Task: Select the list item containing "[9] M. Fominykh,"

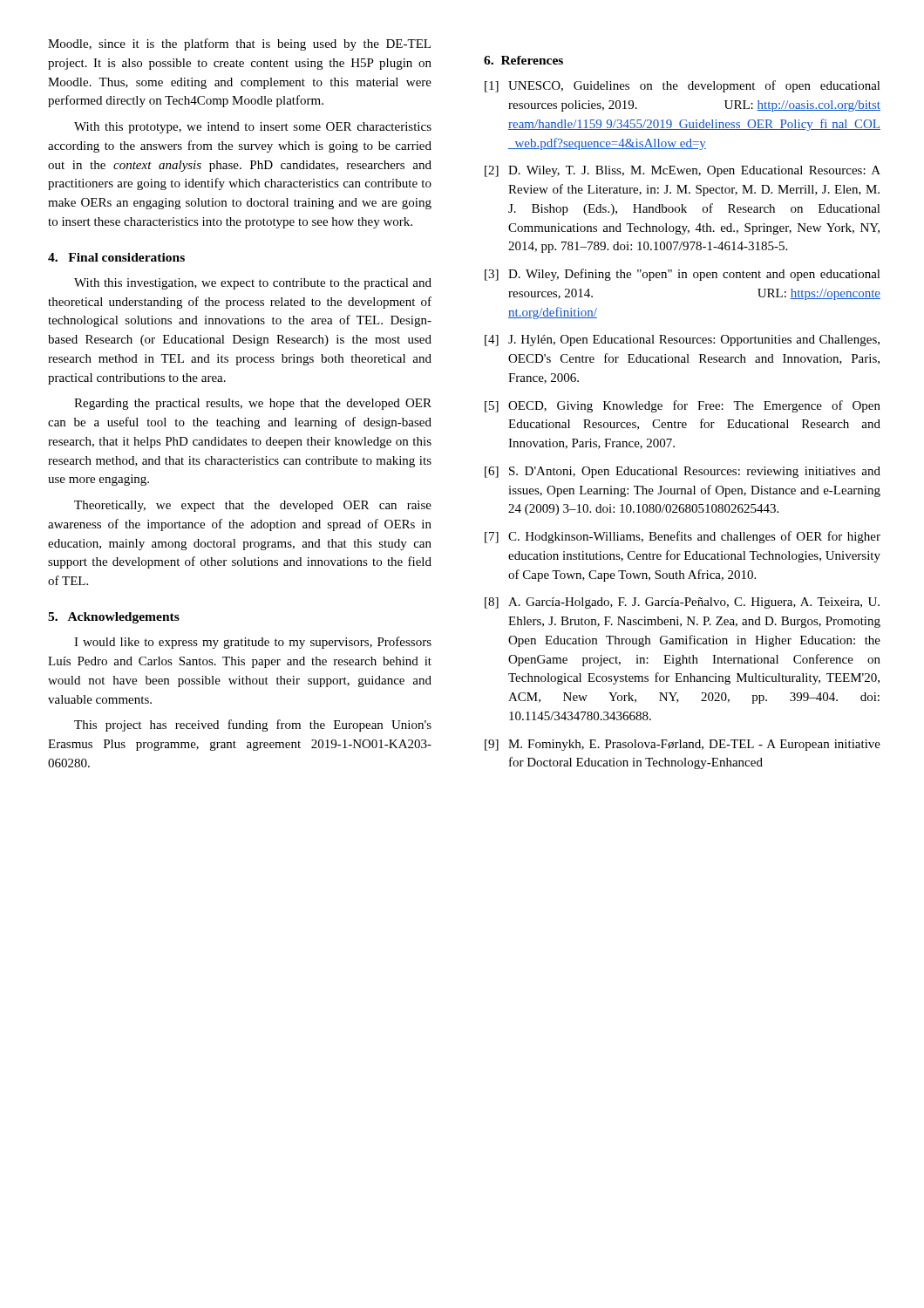Action: [x=682, y=754]
